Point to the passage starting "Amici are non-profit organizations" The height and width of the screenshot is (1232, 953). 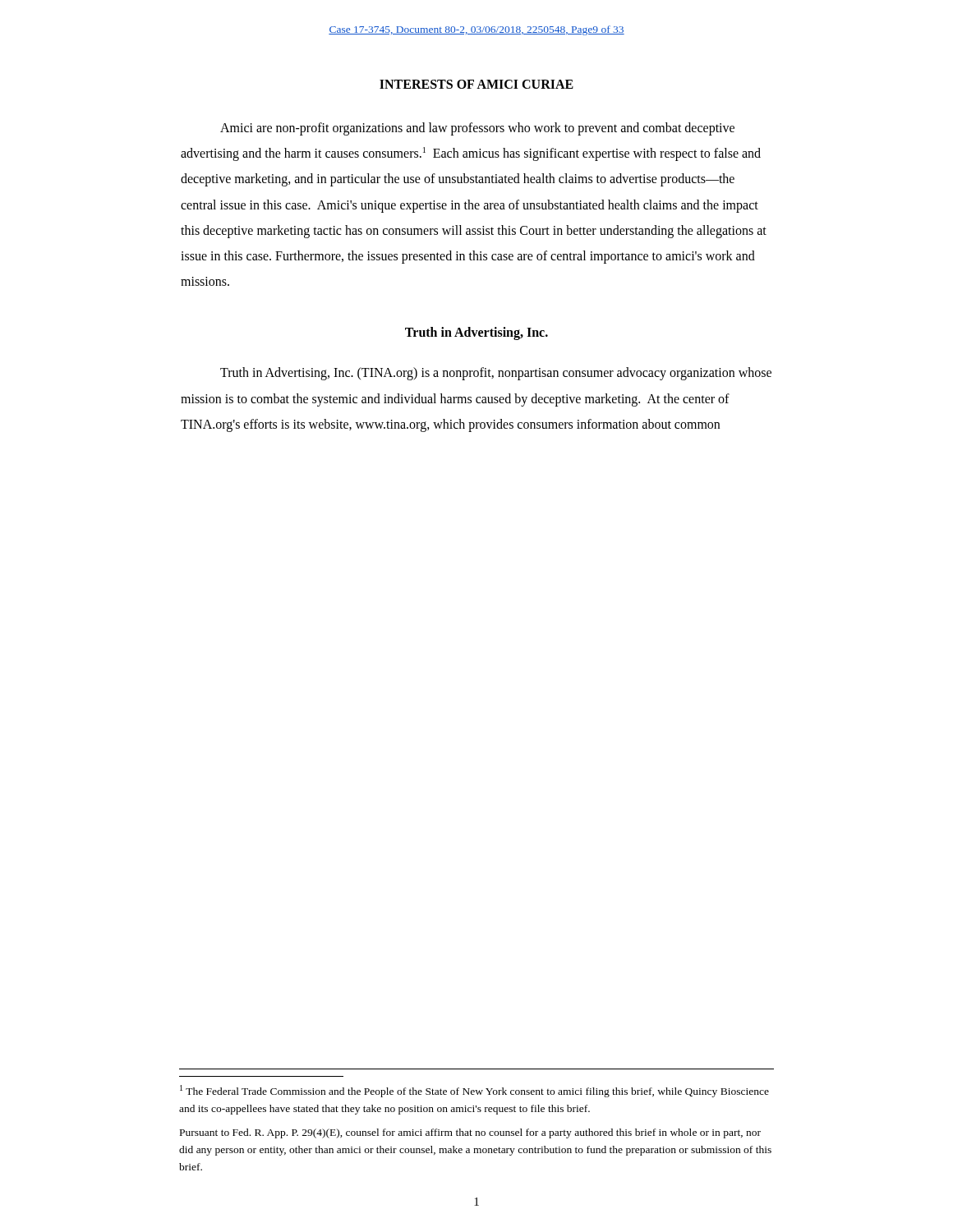click(x=474, y=205)
